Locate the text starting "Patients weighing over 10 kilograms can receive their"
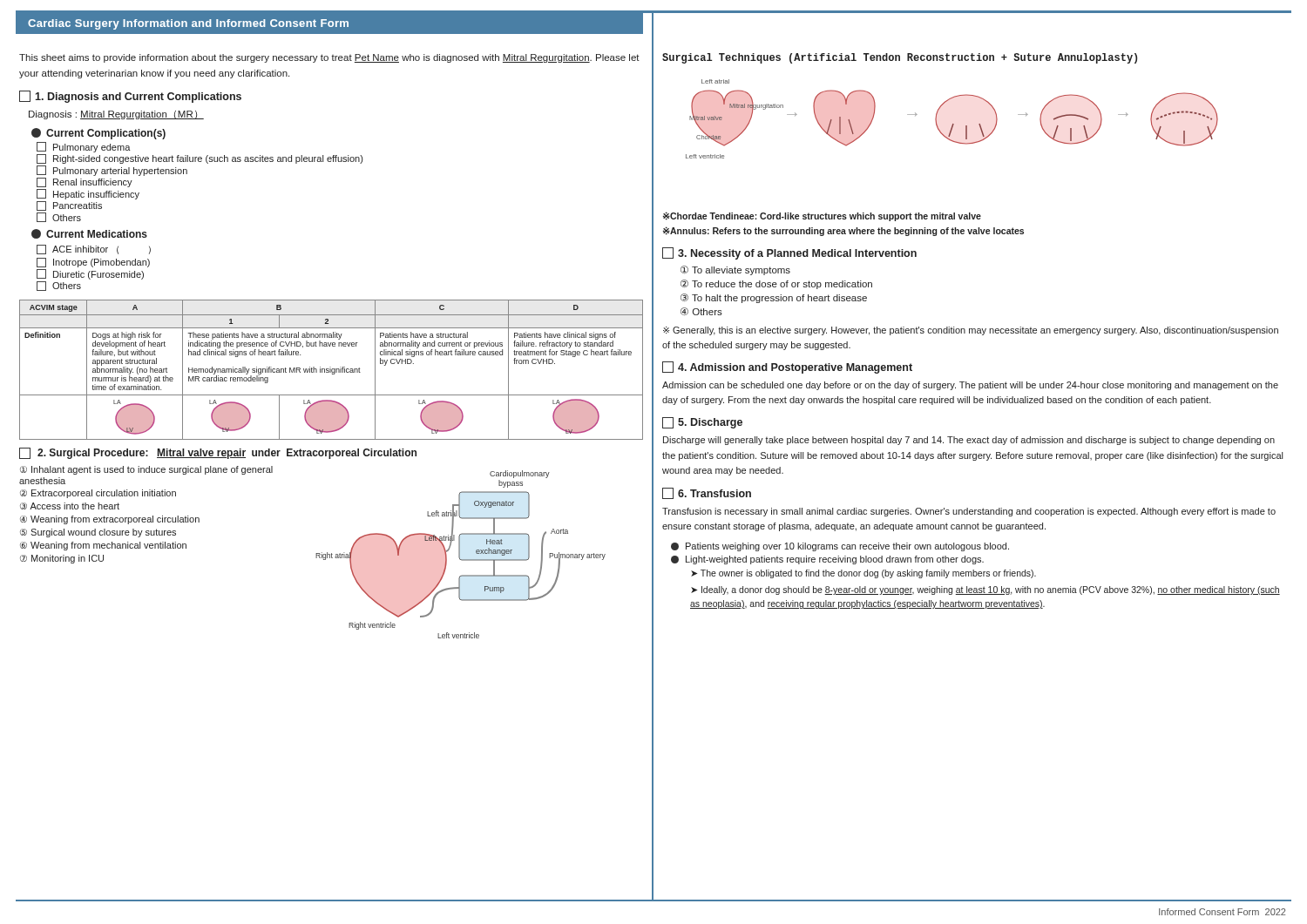This screenshot has width=1307, height=924. click(x=840, y=546)
